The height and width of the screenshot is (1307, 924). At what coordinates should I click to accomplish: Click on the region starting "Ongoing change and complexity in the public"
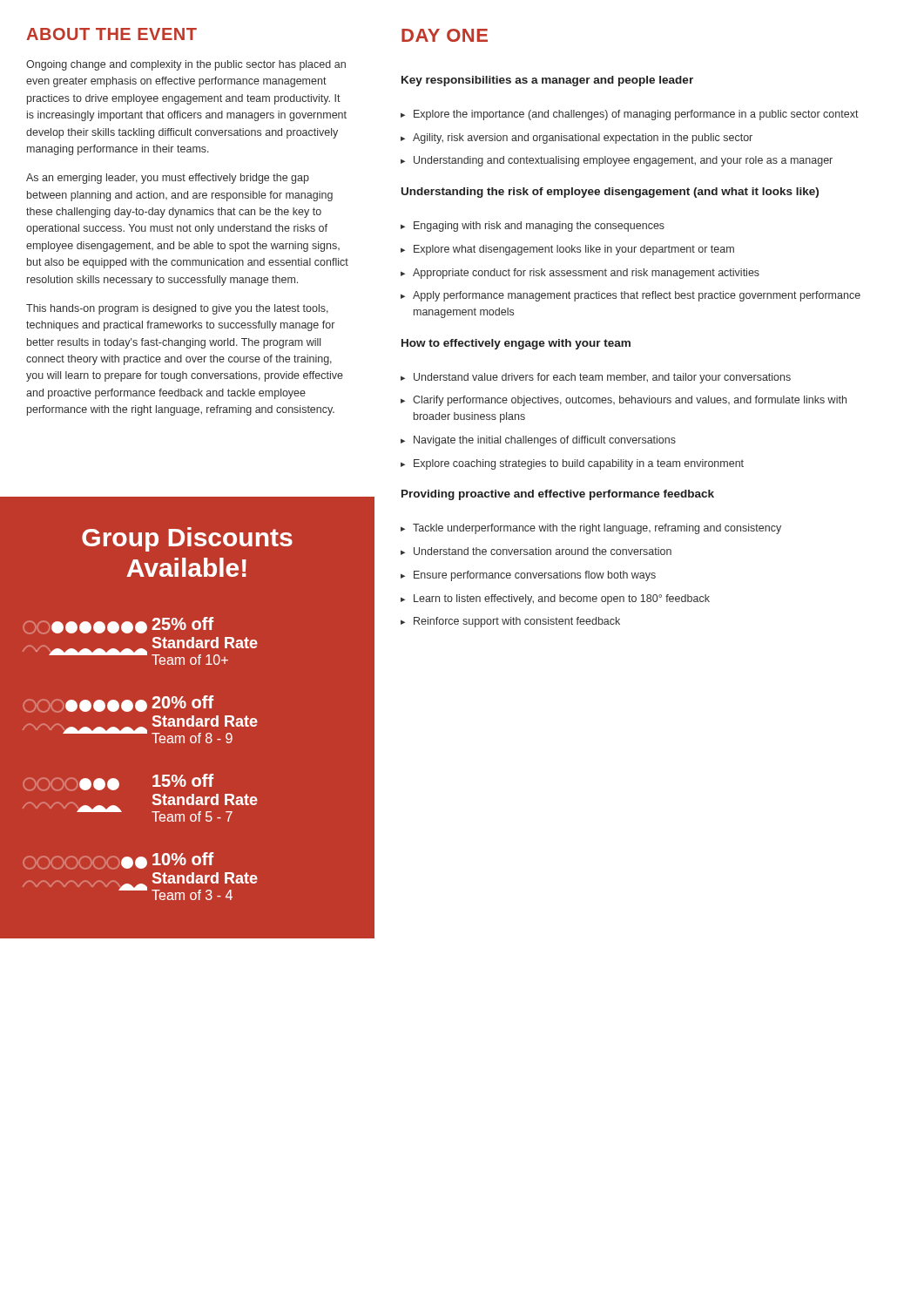pos(186,107)
